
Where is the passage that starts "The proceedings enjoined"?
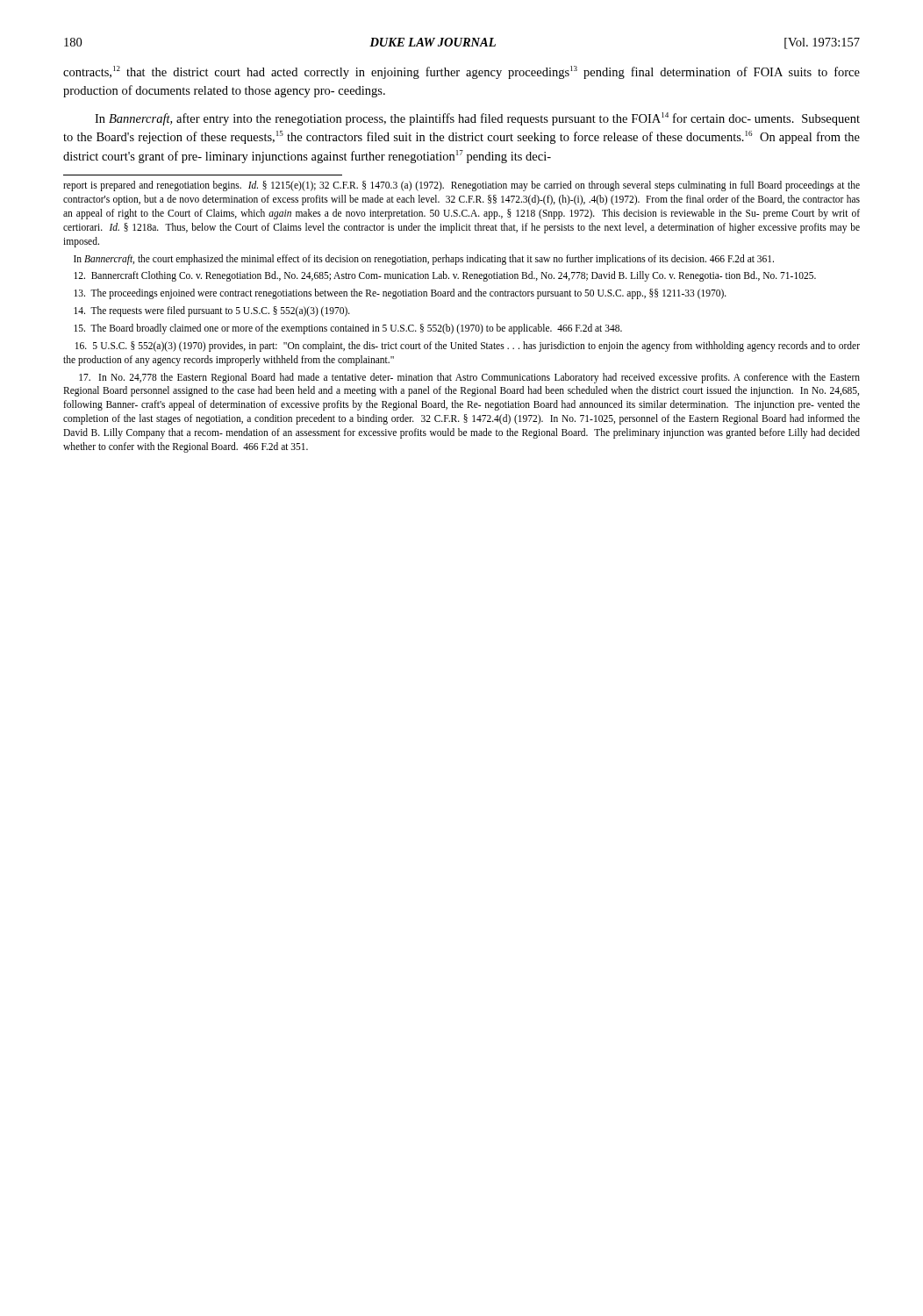point(395,293)
